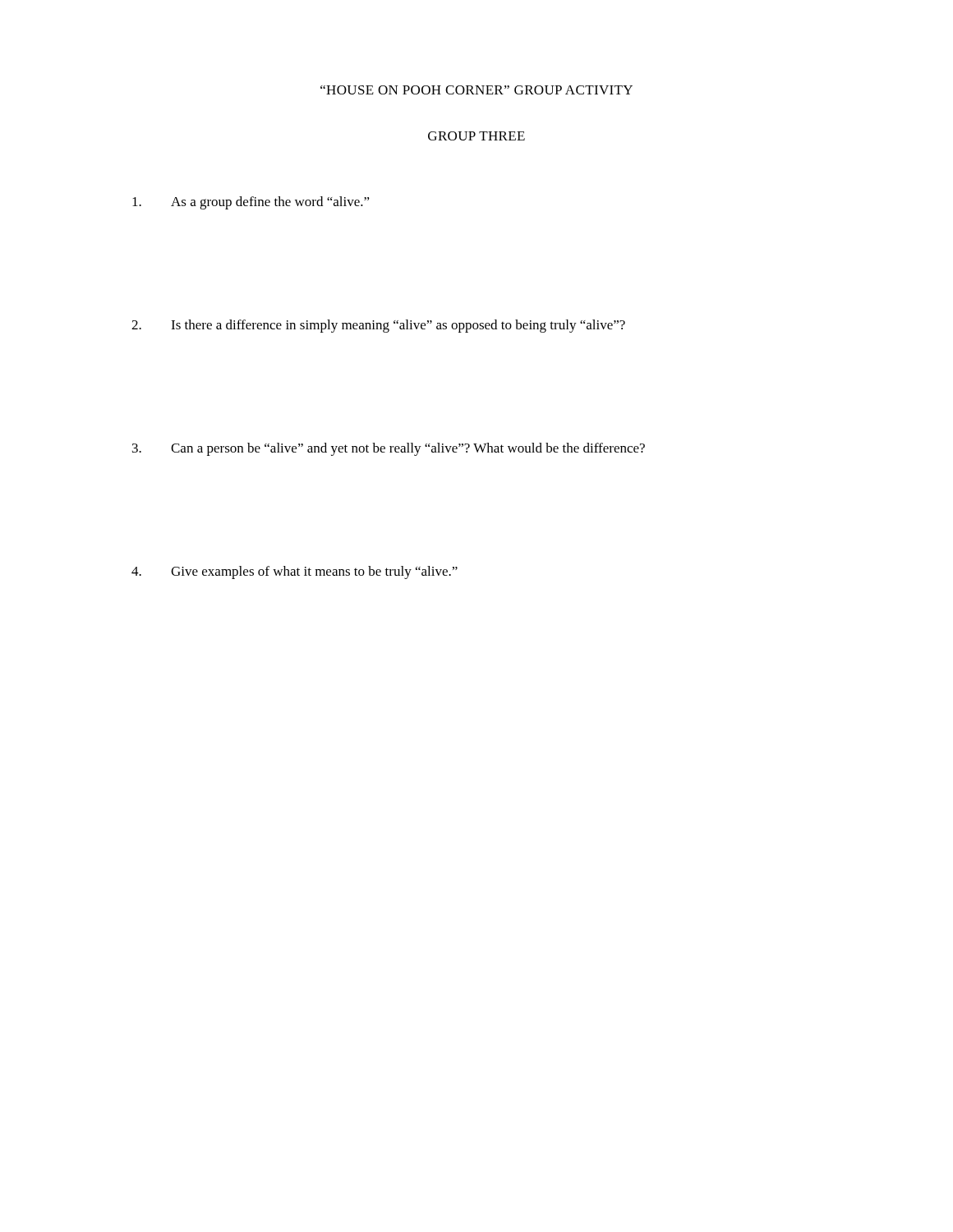This screenshot has height=1232, width=953.
Task: Locate the block of text that opens with "3. Can a"
Action: pyautogui.click(x=476, y=448)
